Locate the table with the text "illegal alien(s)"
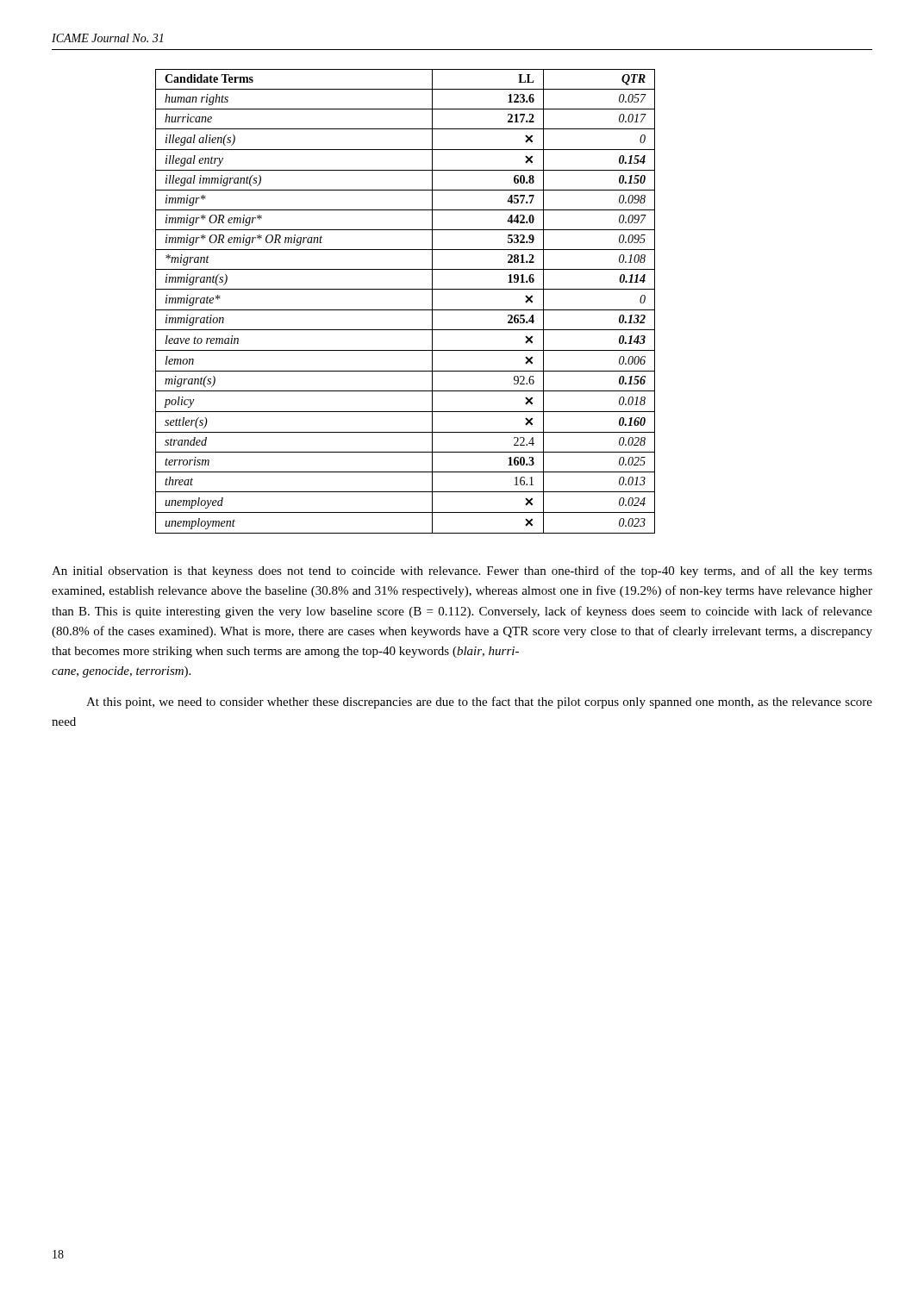Screen dimensions: 1293x924 point(488,301)
